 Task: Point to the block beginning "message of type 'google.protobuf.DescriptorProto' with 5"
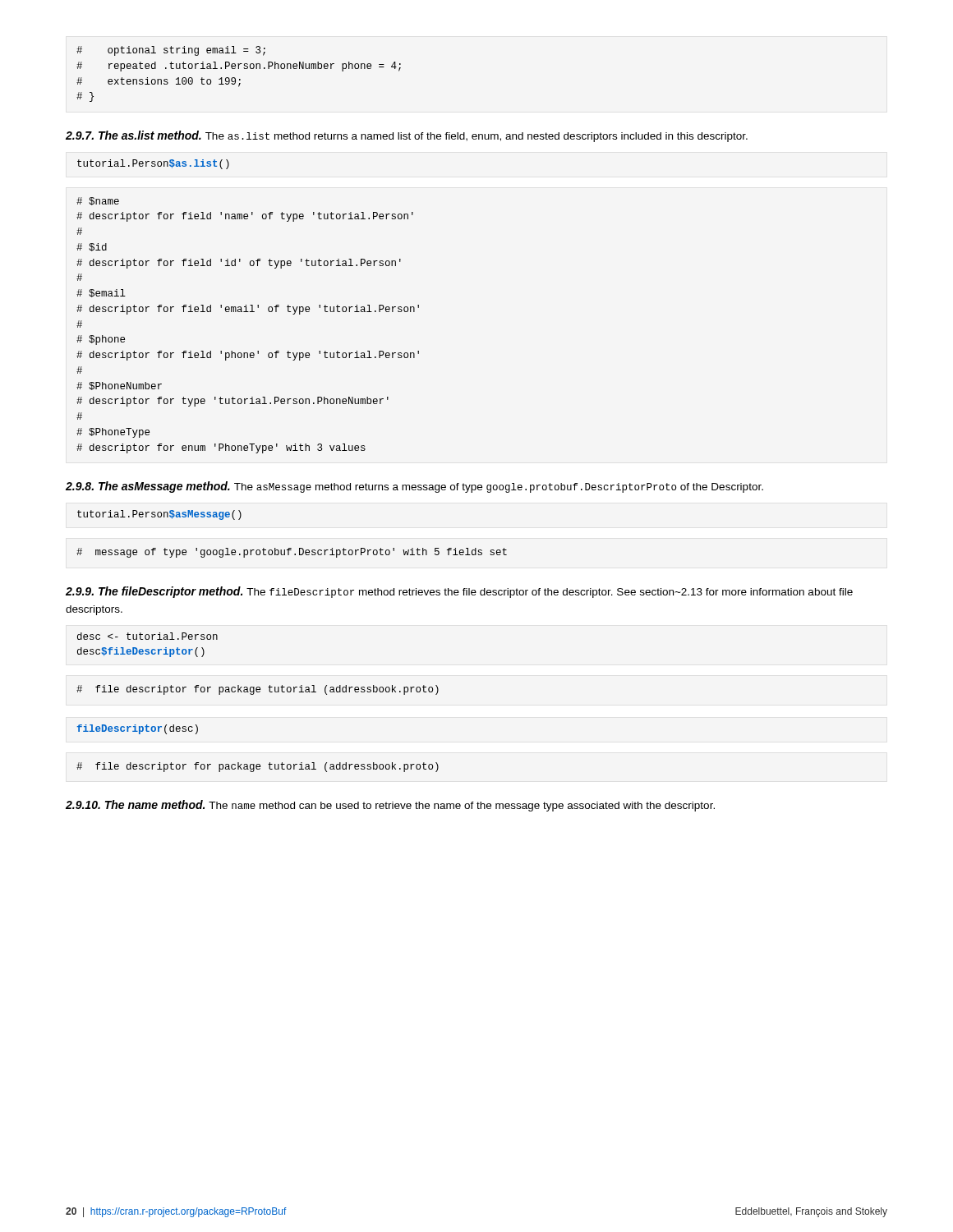[x=476, y=553]
